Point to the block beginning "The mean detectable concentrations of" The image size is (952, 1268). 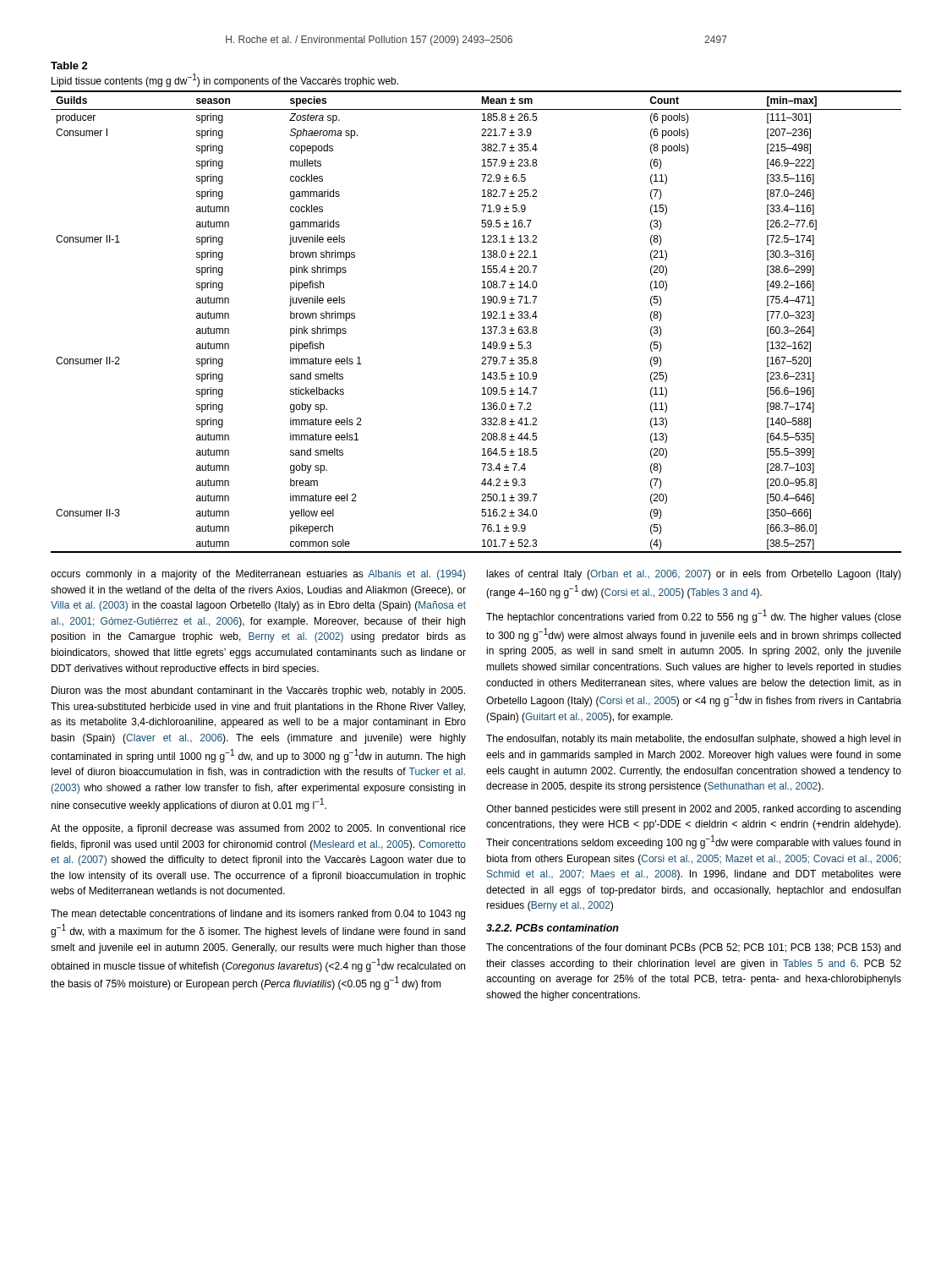258,949
